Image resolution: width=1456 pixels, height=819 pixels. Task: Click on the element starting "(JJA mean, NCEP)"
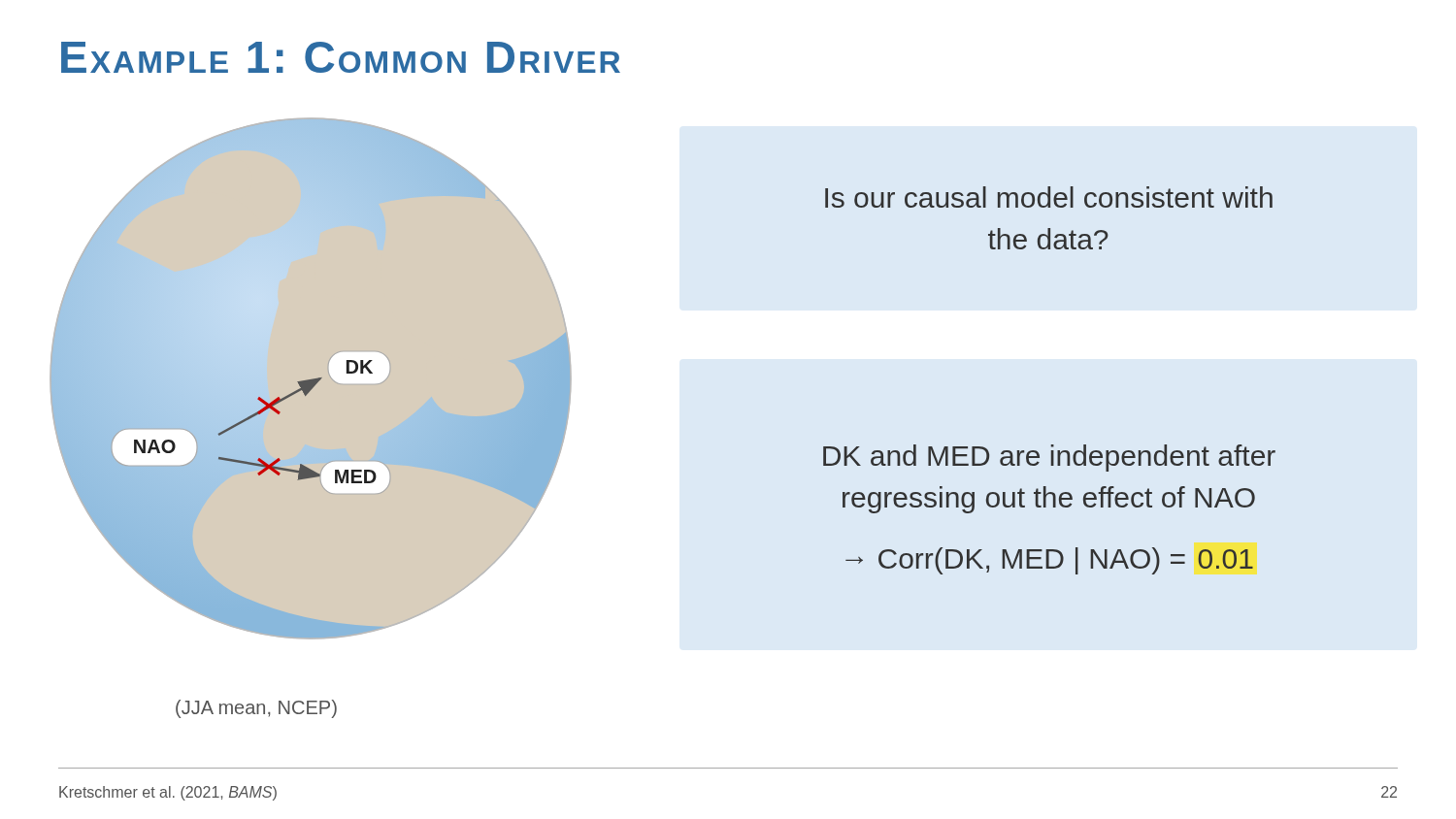click(x=256, y=707)
